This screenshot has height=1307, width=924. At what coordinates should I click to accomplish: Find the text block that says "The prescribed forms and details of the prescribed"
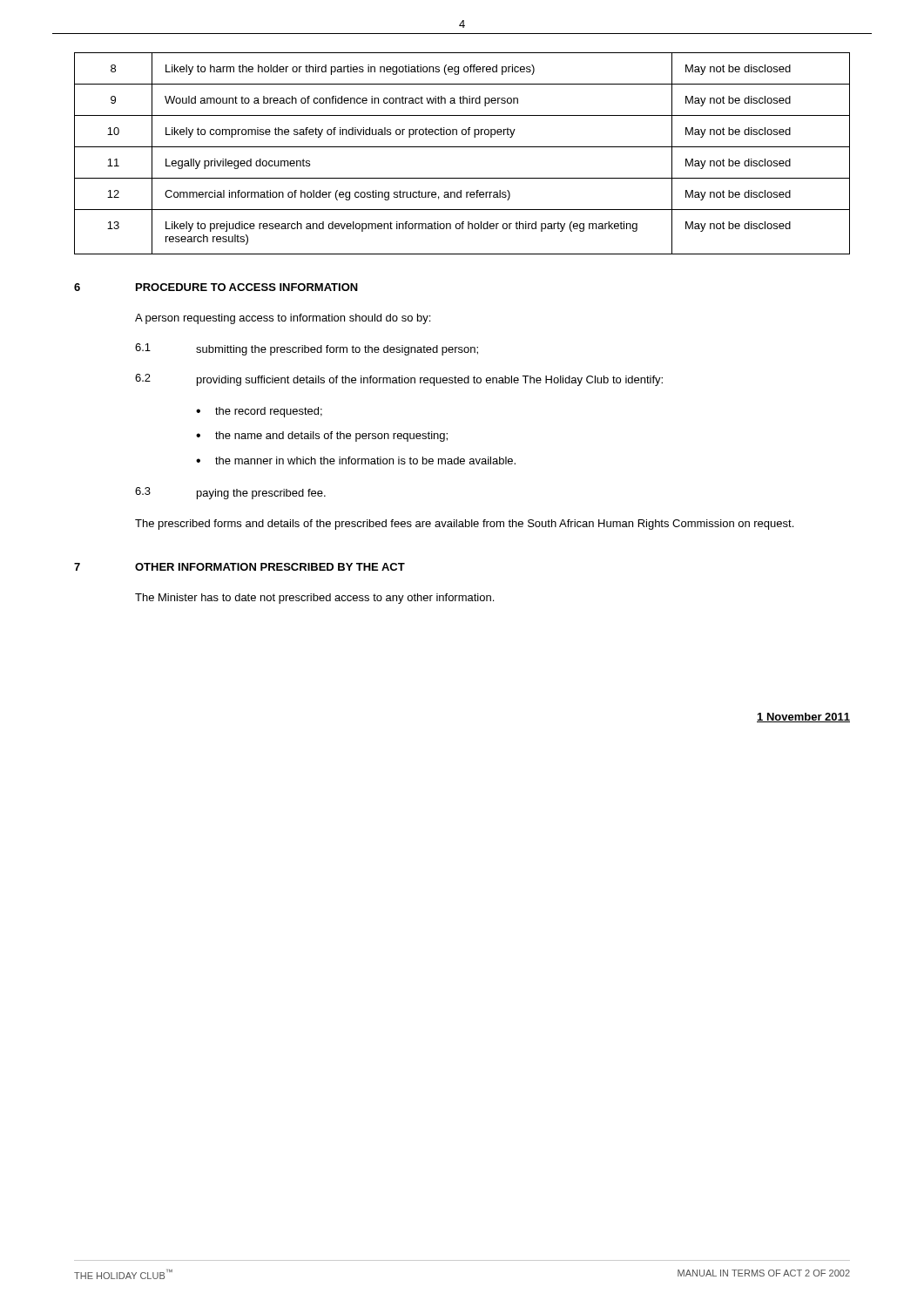pos(465,524)
